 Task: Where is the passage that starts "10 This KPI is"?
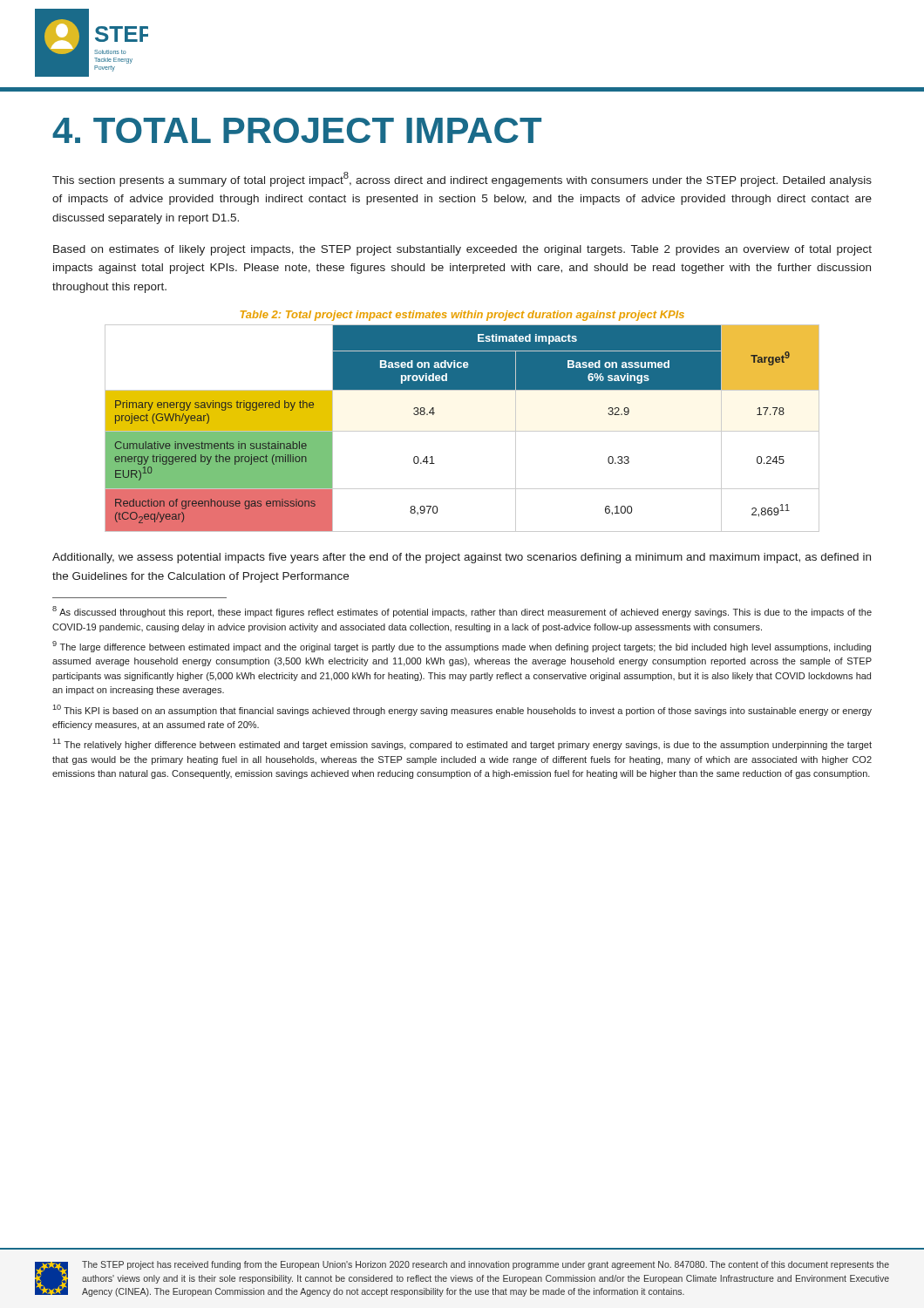(x=462, y=716)
